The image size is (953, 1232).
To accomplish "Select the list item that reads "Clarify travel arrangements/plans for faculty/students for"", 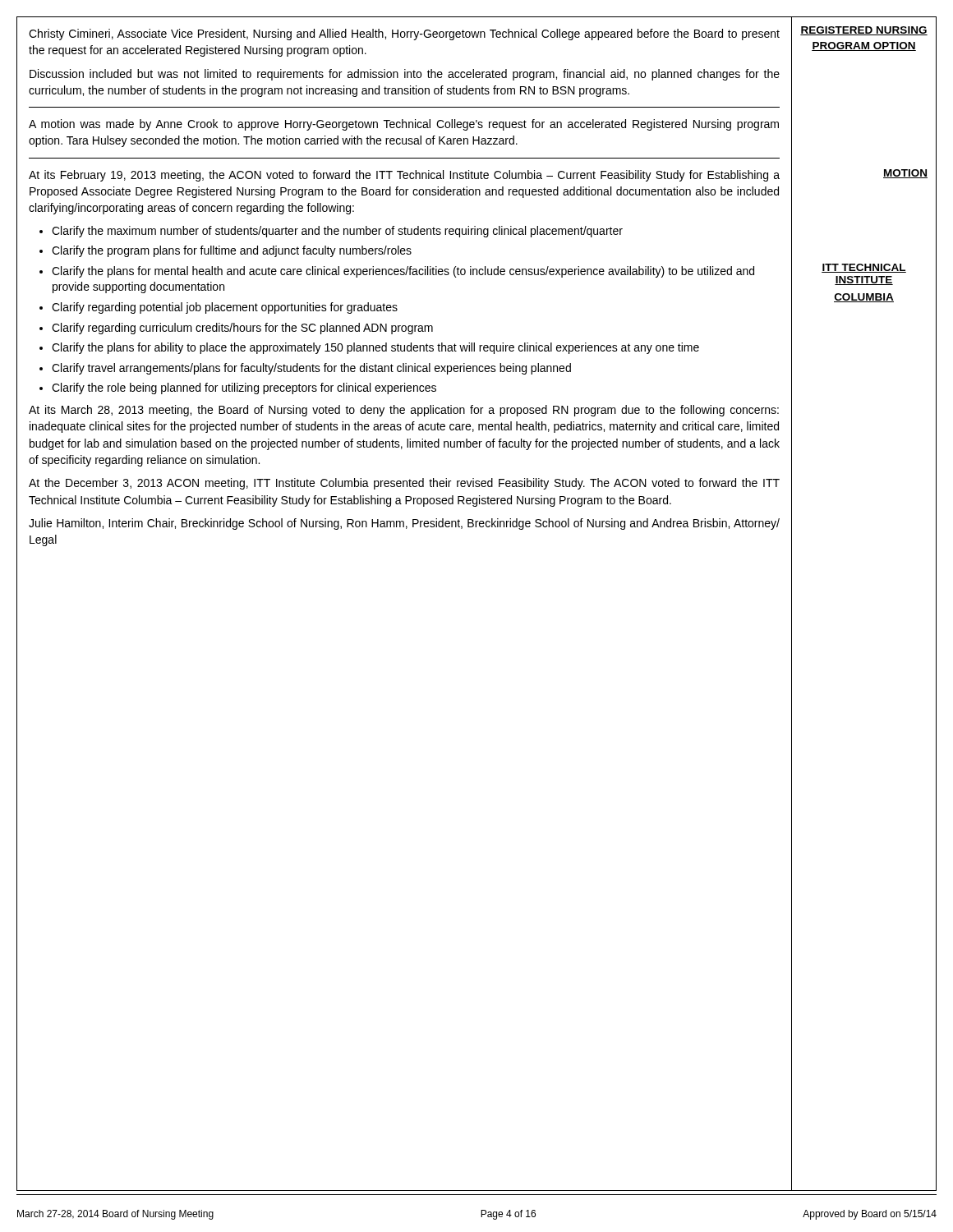I will click(x=416, y=368).
